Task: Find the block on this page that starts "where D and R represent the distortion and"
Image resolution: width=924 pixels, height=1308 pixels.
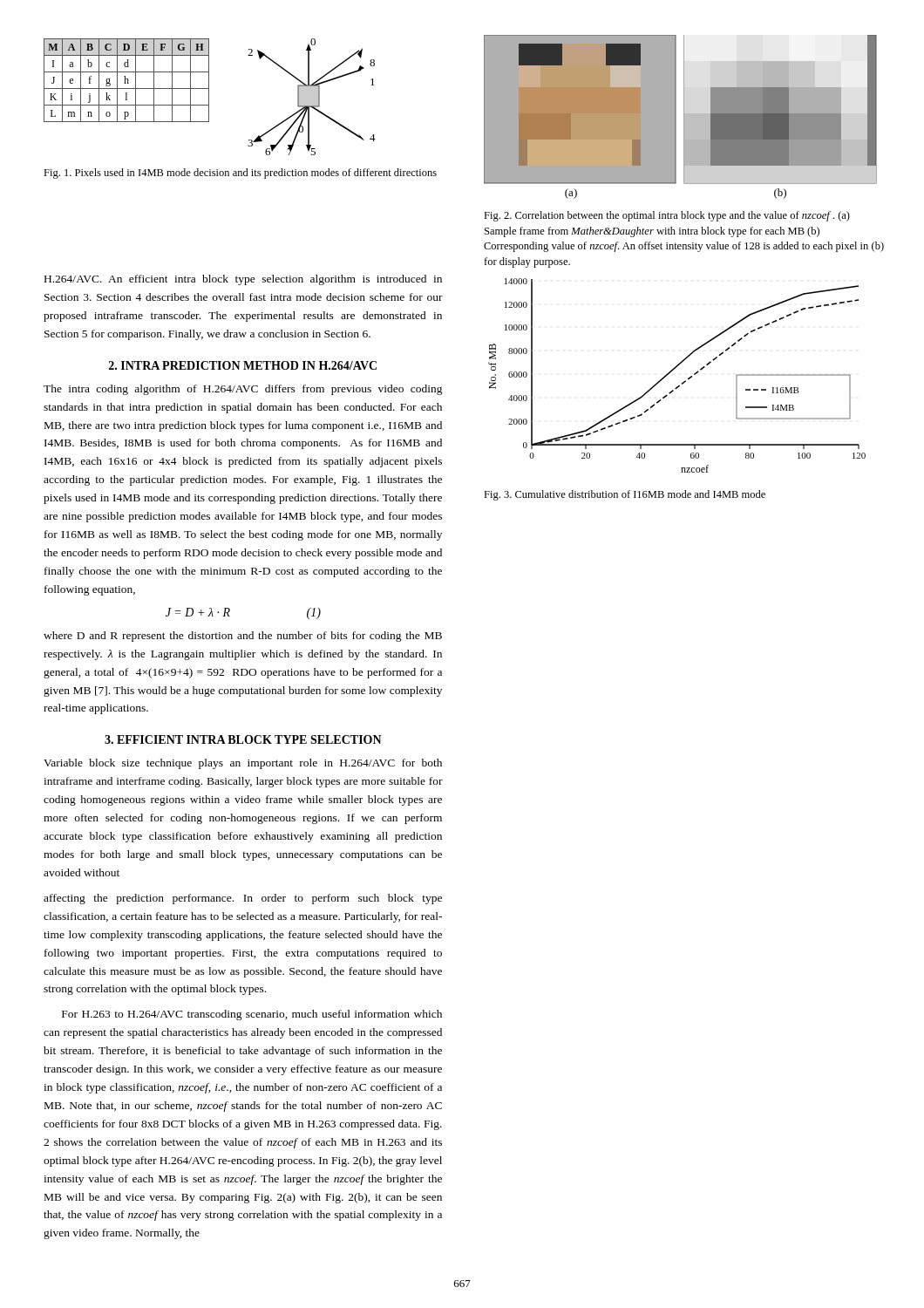Action: [x=243, y=672]
